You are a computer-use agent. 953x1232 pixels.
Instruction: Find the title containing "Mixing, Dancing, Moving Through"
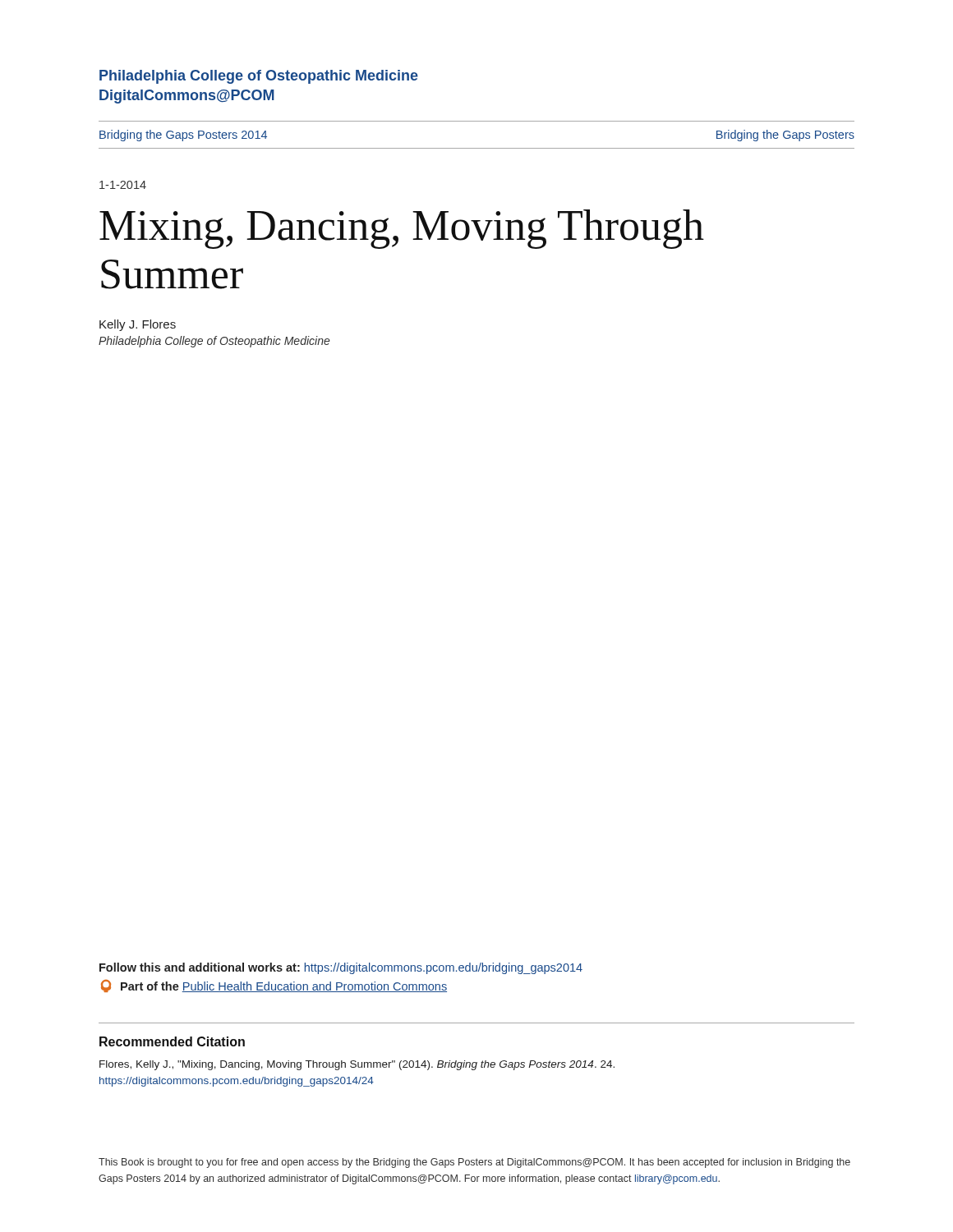[x=401, y=250]
